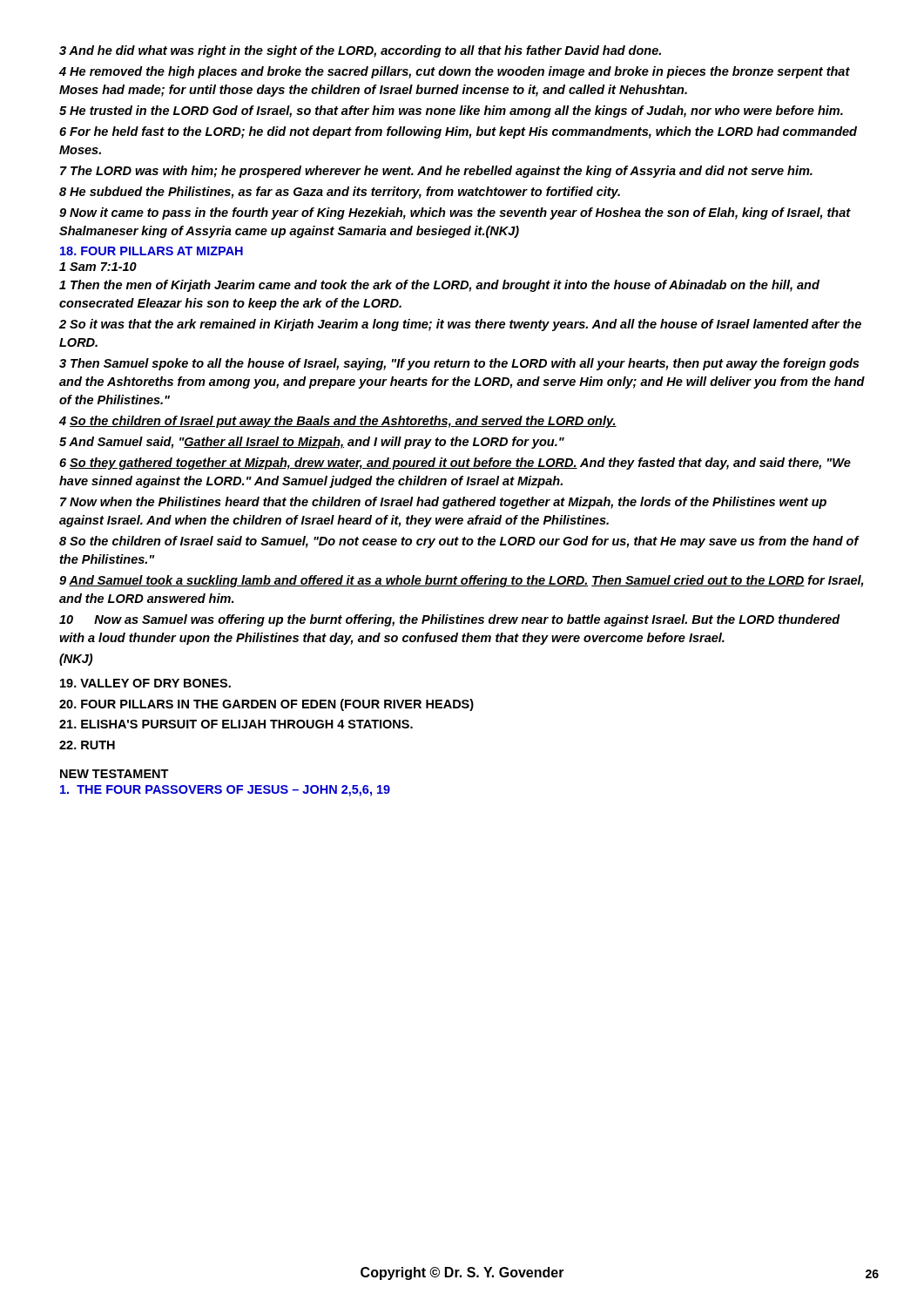
Task: Find the passage starting "21. ELISHA'S PURSUIT OF"
Action: [236, 724]
